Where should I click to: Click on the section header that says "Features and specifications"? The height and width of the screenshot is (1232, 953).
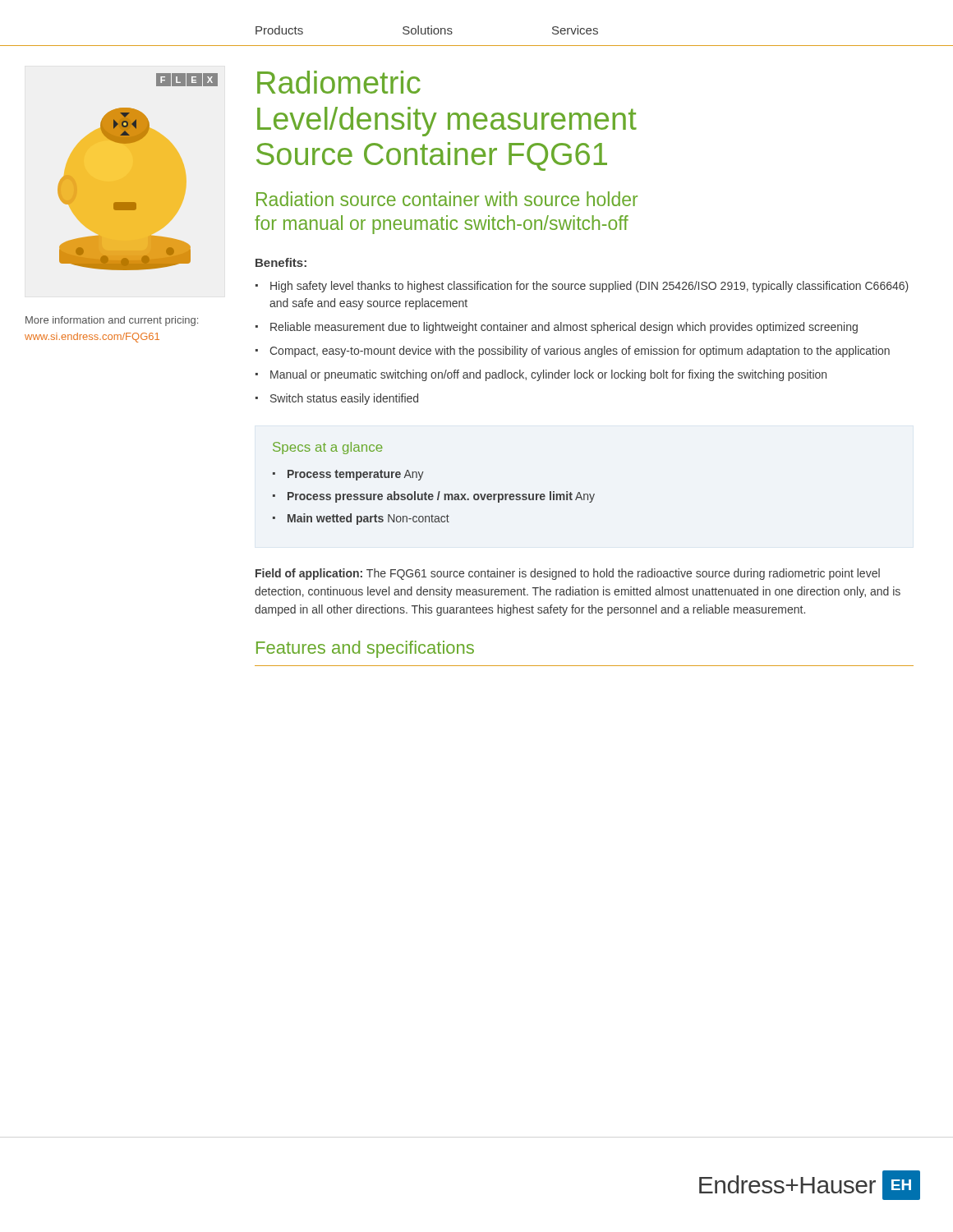(x=365, y=647)
